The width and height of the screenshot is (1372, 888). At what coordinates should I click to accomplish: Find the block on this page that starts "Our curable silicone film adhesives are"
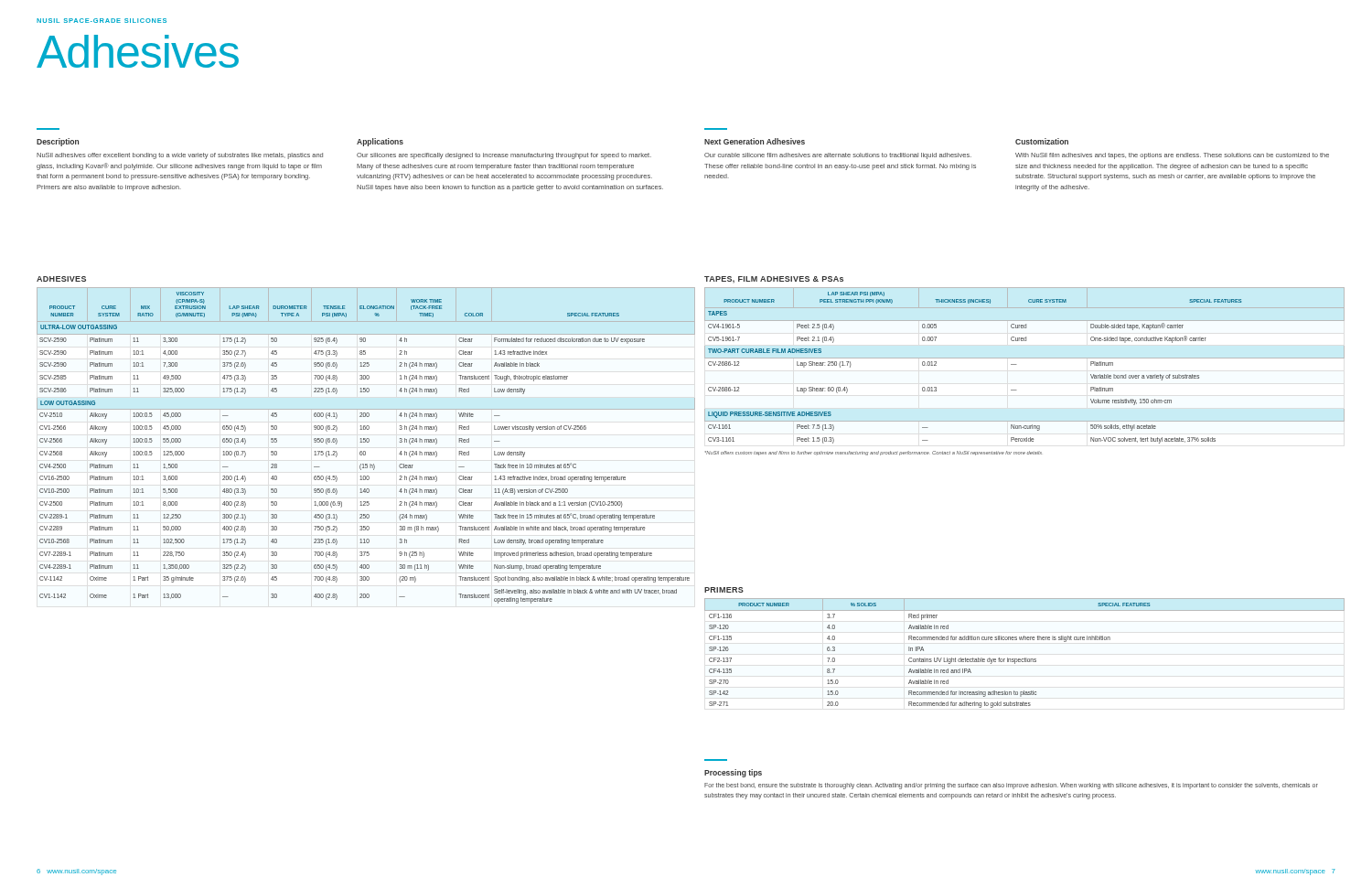point(840,166)
